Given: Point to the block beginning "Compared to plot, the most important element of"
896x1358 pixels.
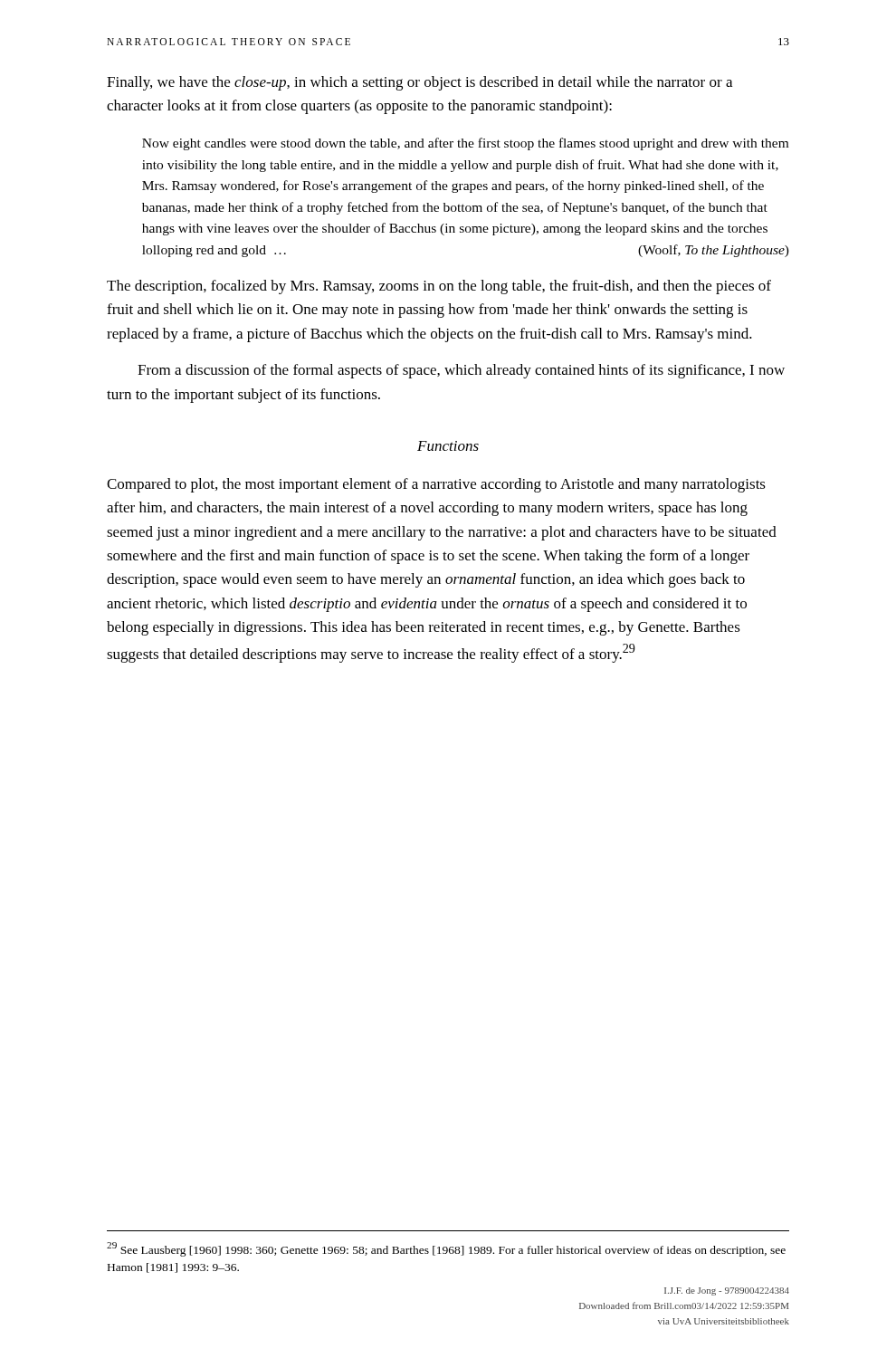Looking at the screenshot, I should click(442, 569).
